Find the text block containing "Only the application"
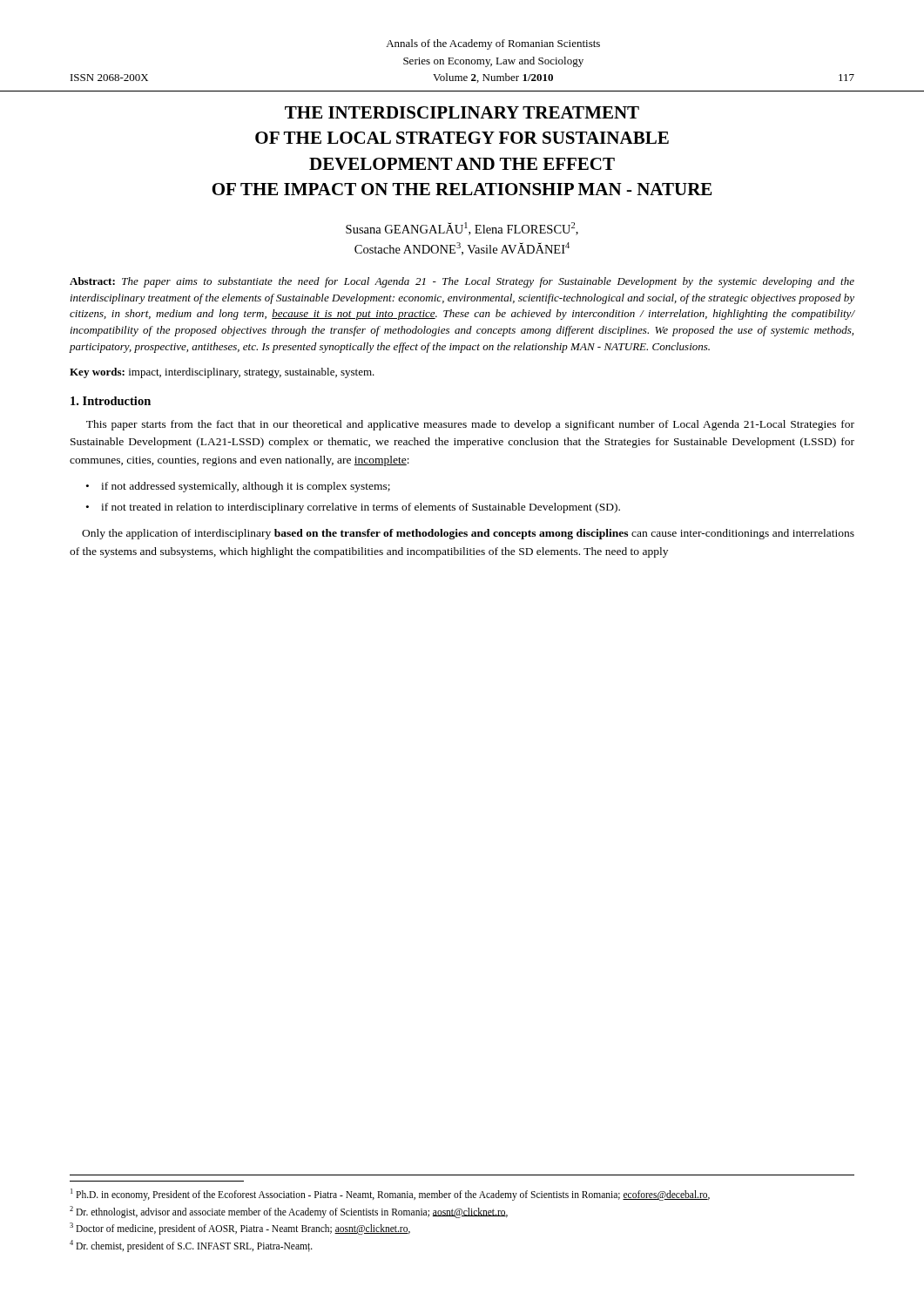 (x=462, y=542)
